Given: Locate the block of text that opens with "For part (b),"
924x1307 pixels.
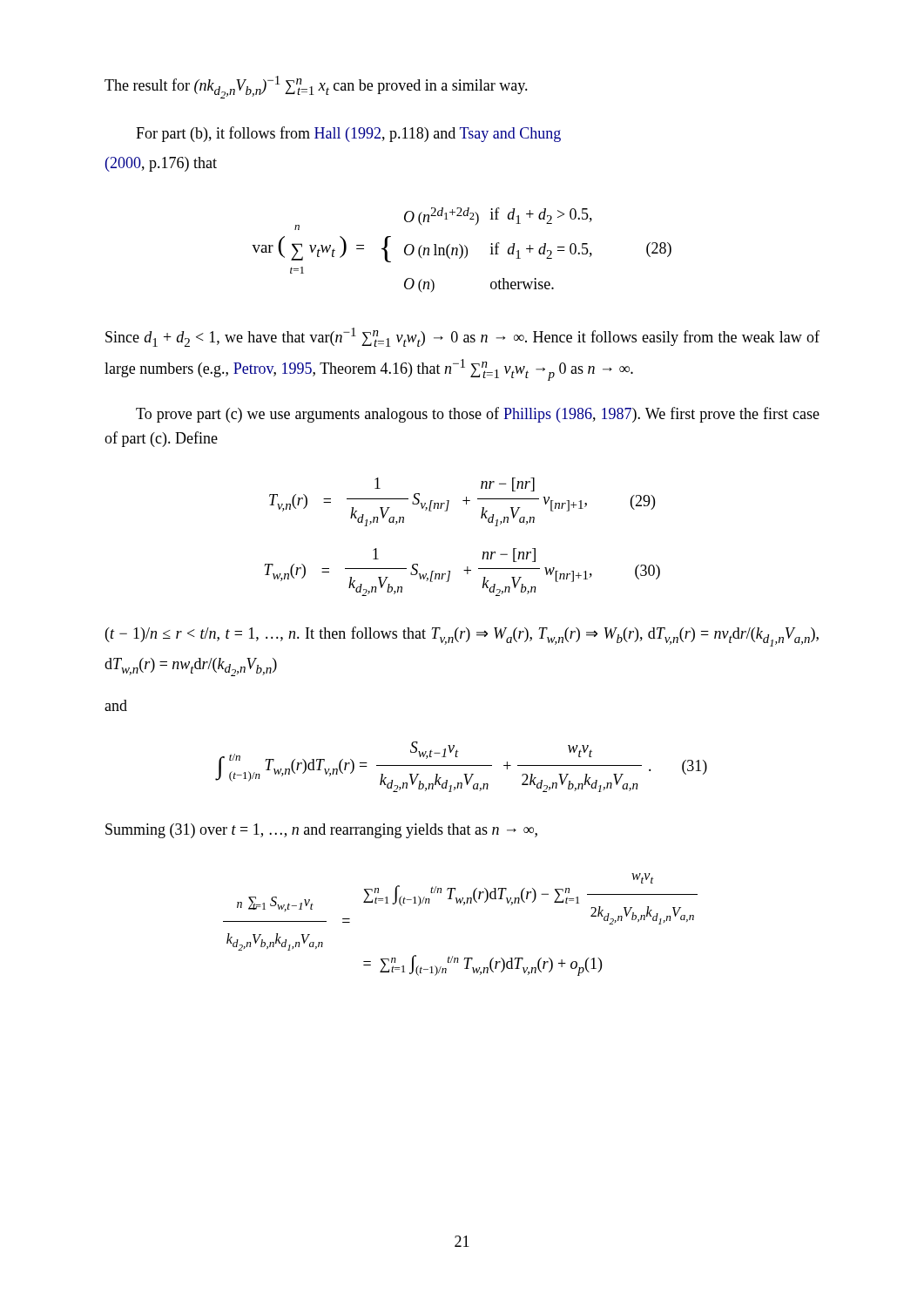Looking at the screenshot, I should (x=348, y=133).
